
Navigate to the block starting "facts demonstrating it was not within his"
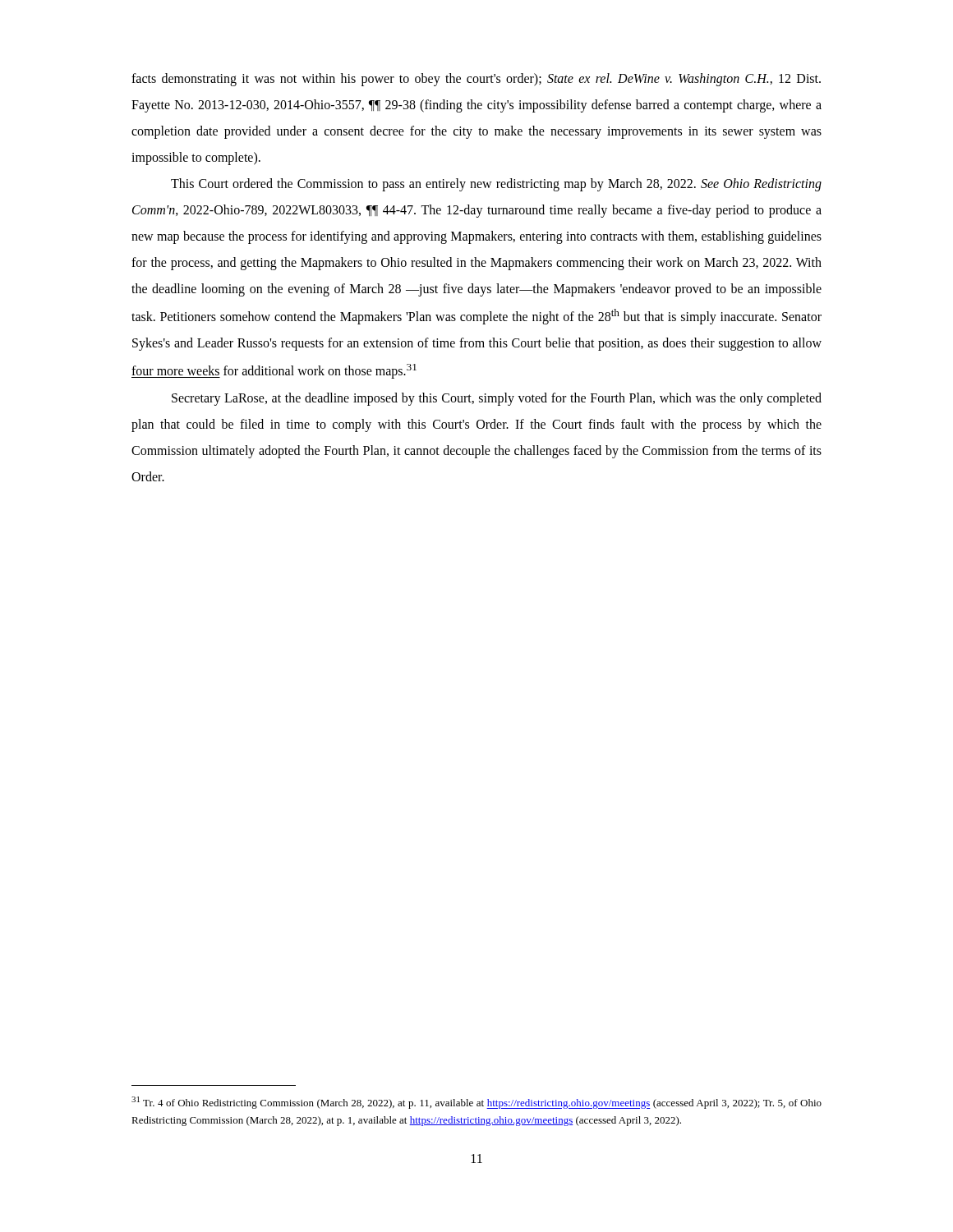click(476, 118)
